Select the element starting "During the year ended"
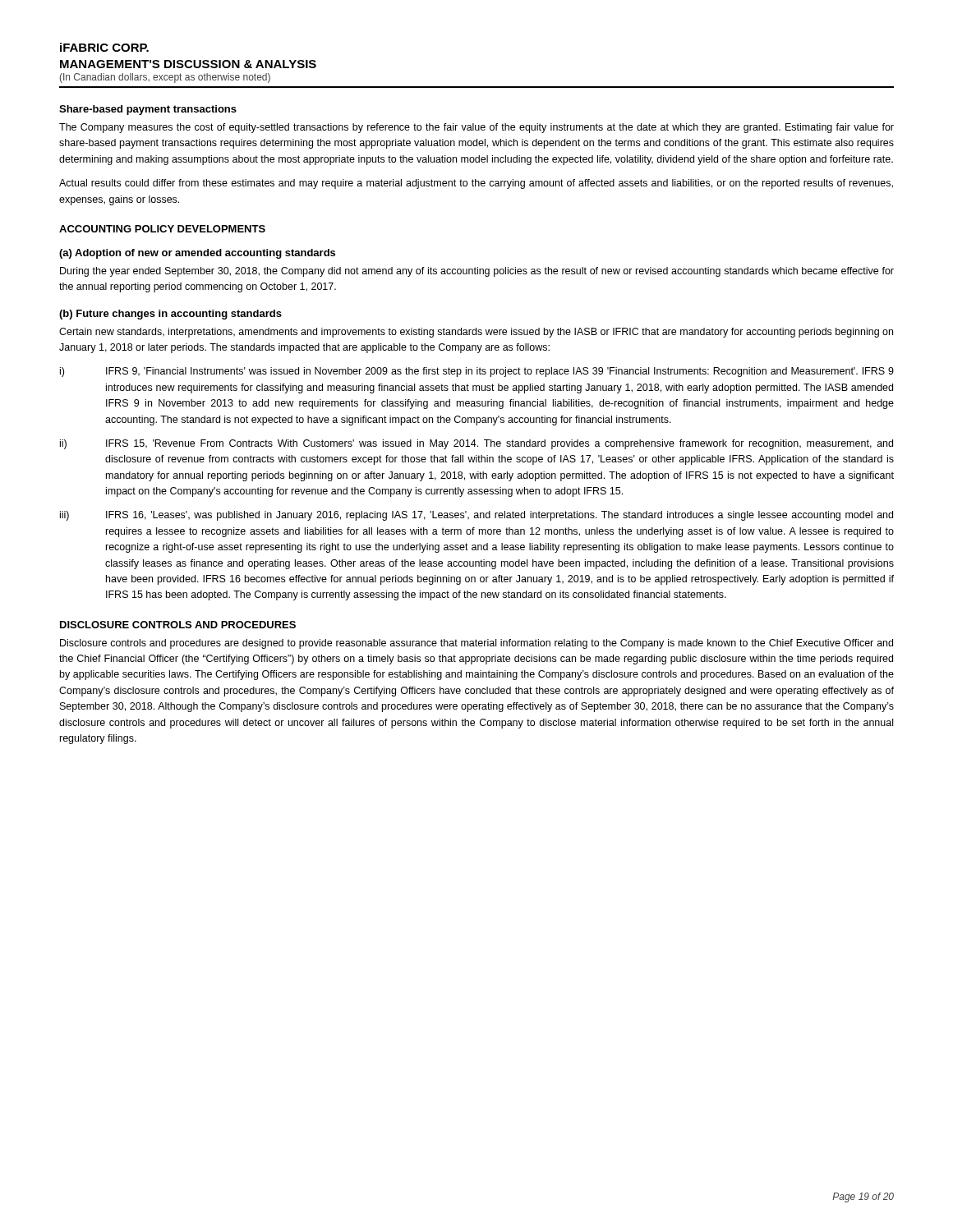The height and width of the screenshot is (1232, 953). point(476,279)
